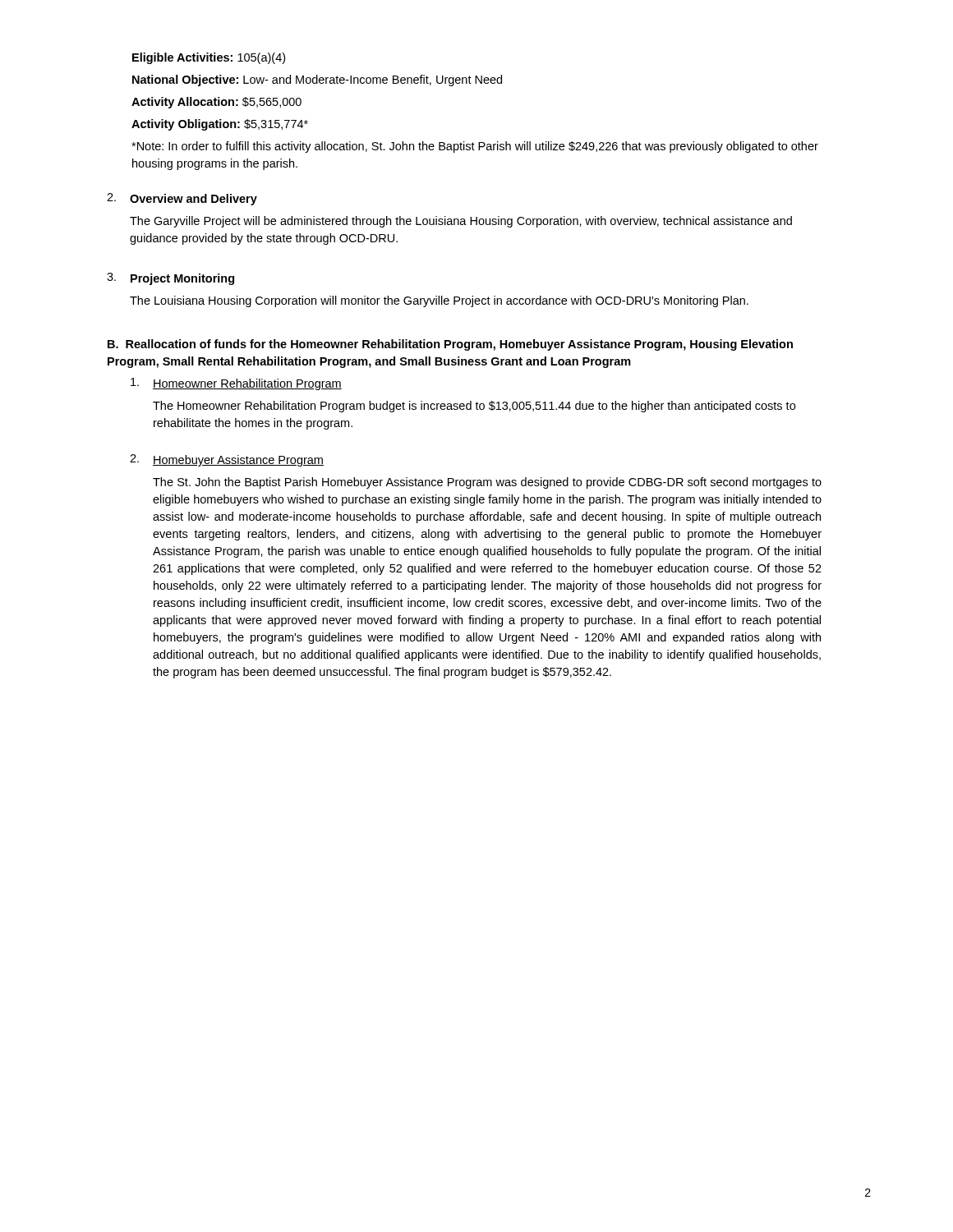Where is the passage that starts "Homeowner Rehabilitation Program"?
Screen dimensions: 1232x953
pos(476,406)
